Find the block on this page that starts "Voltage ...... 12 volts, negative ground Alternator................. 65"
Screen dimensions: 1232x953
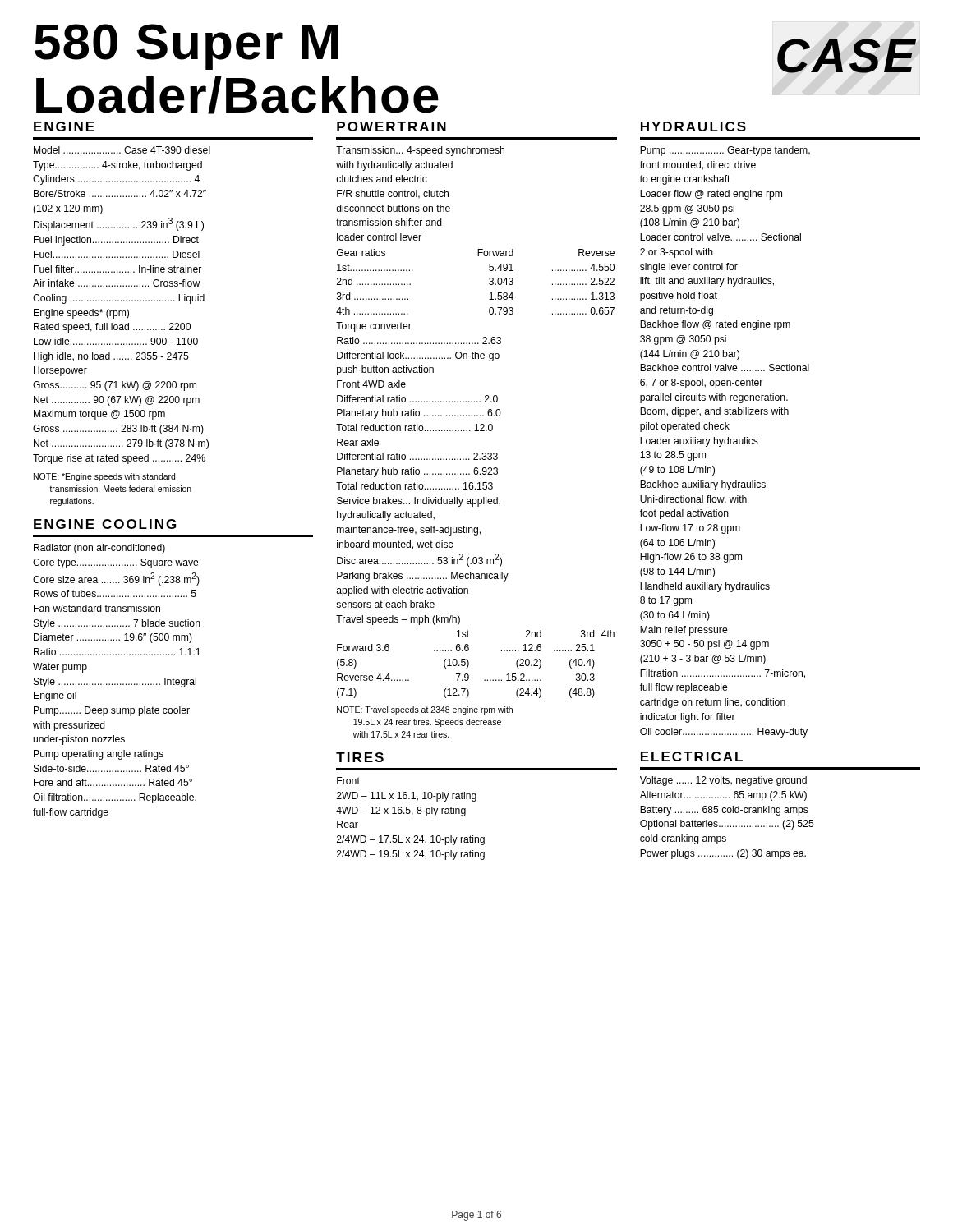tap(780, 817)
